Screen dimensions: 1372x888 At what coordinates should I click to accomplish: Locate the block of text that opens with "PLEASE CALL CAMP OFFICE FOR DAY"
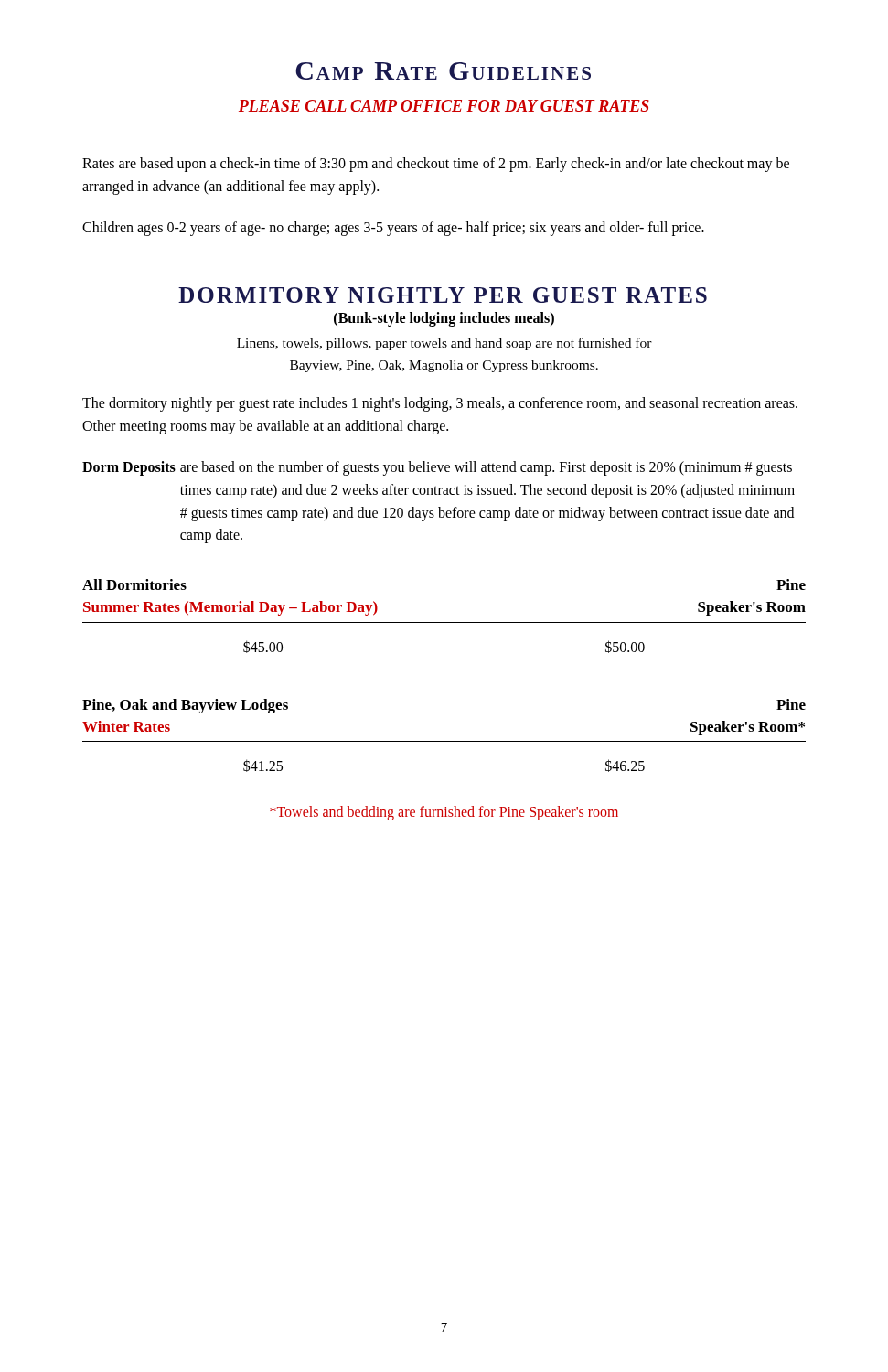click(444, 106)
